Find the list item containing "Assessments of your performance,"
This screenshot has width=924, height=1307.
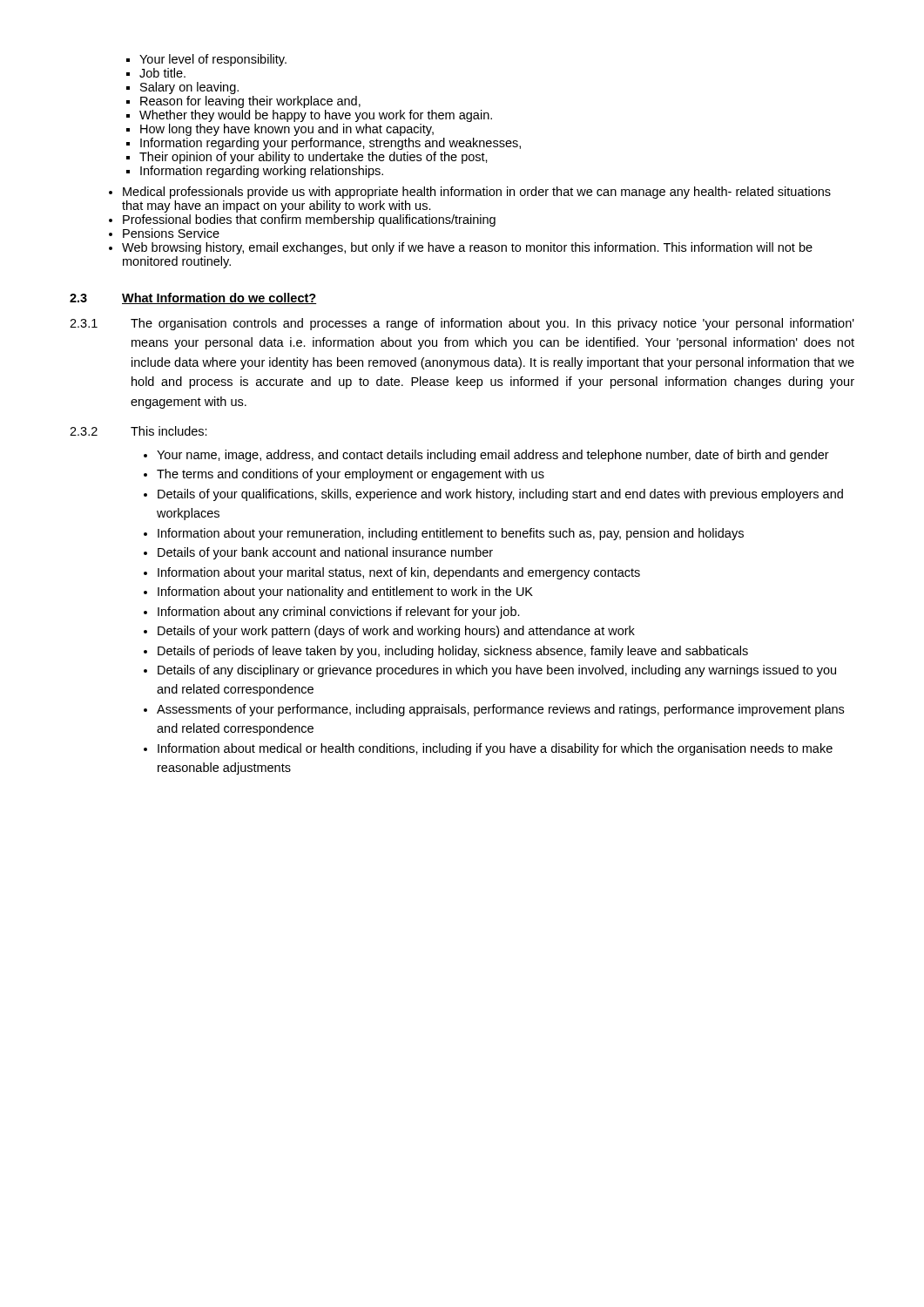(x=506, y=719)
